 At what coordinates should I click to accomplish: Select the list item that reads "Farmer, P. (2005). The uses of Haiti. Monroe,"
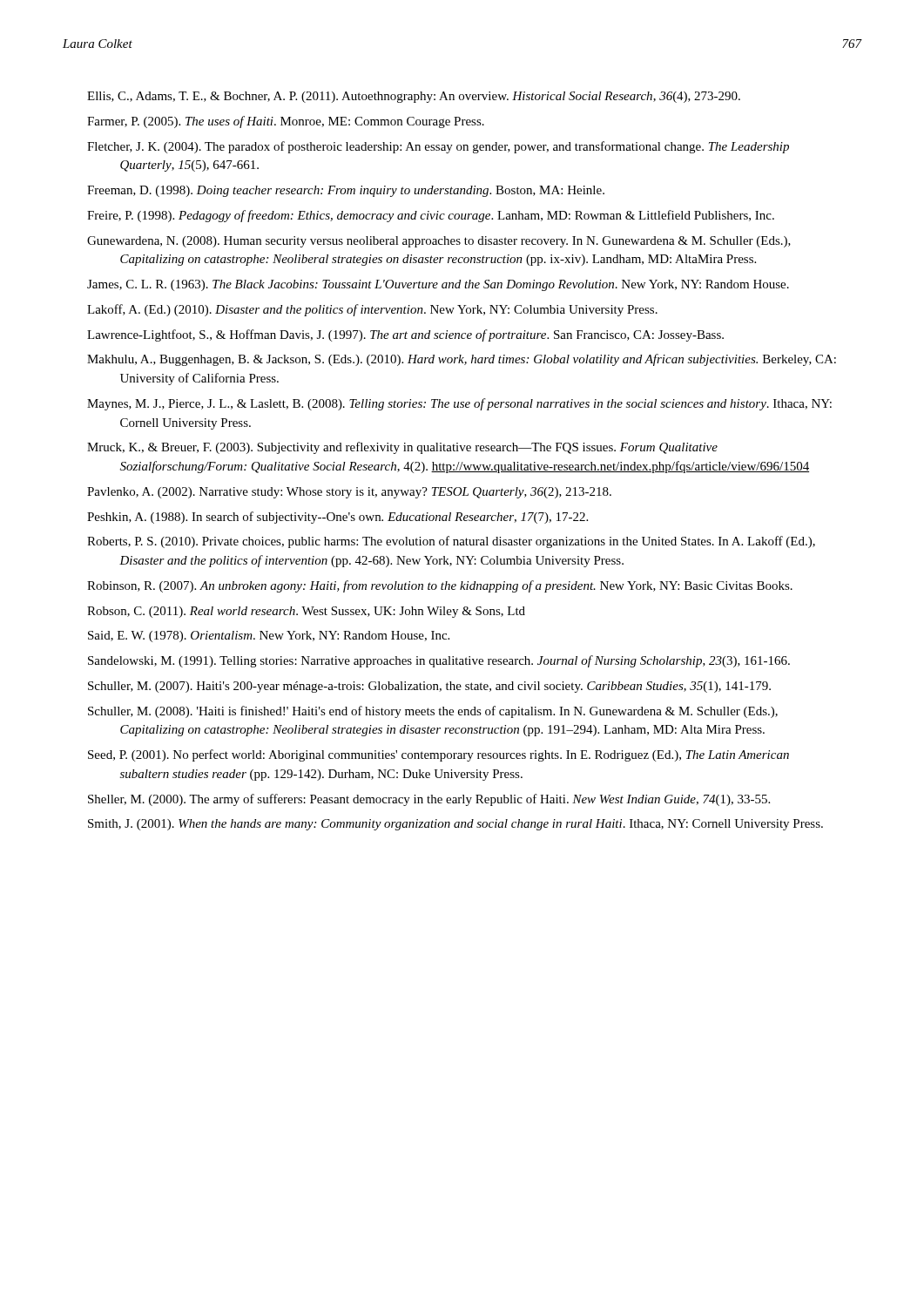[286, 121]
